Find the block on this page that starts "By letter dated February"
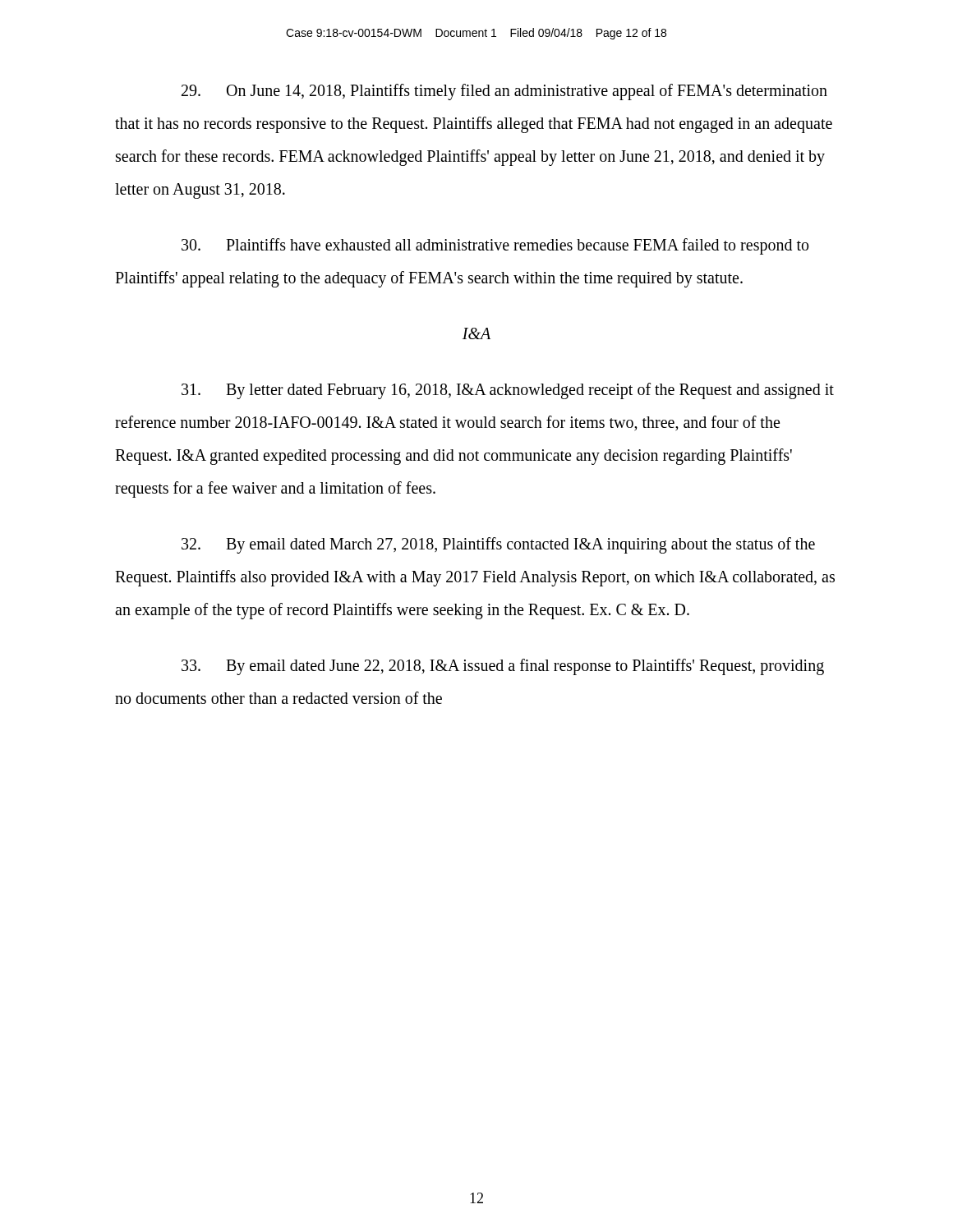The image size is (953, 1232). (508, 391)
